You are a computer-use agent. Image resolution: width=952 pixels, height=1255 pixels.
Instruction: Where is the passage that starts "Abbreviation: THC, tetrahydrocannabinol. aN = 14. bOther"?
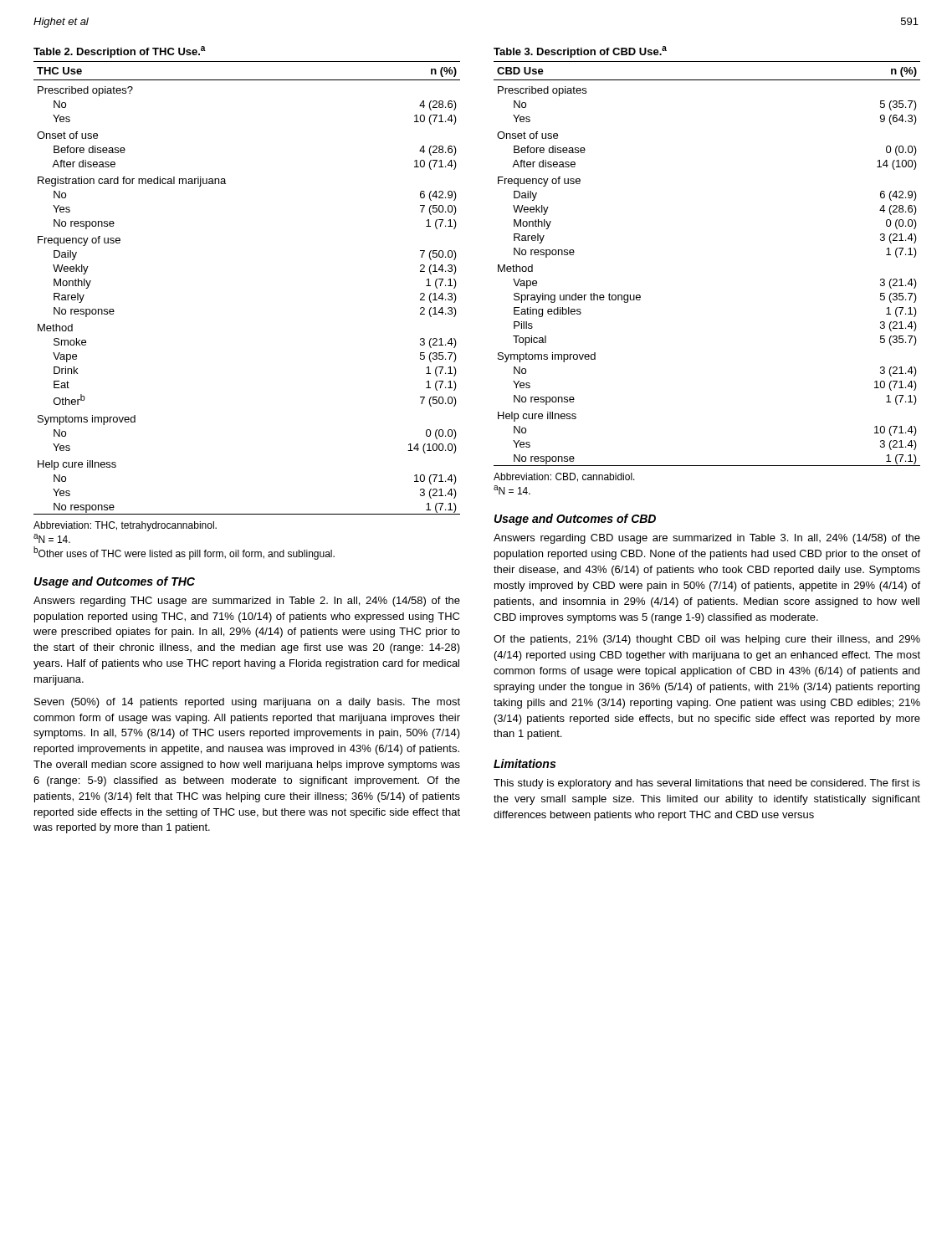(x=184, y=539)
